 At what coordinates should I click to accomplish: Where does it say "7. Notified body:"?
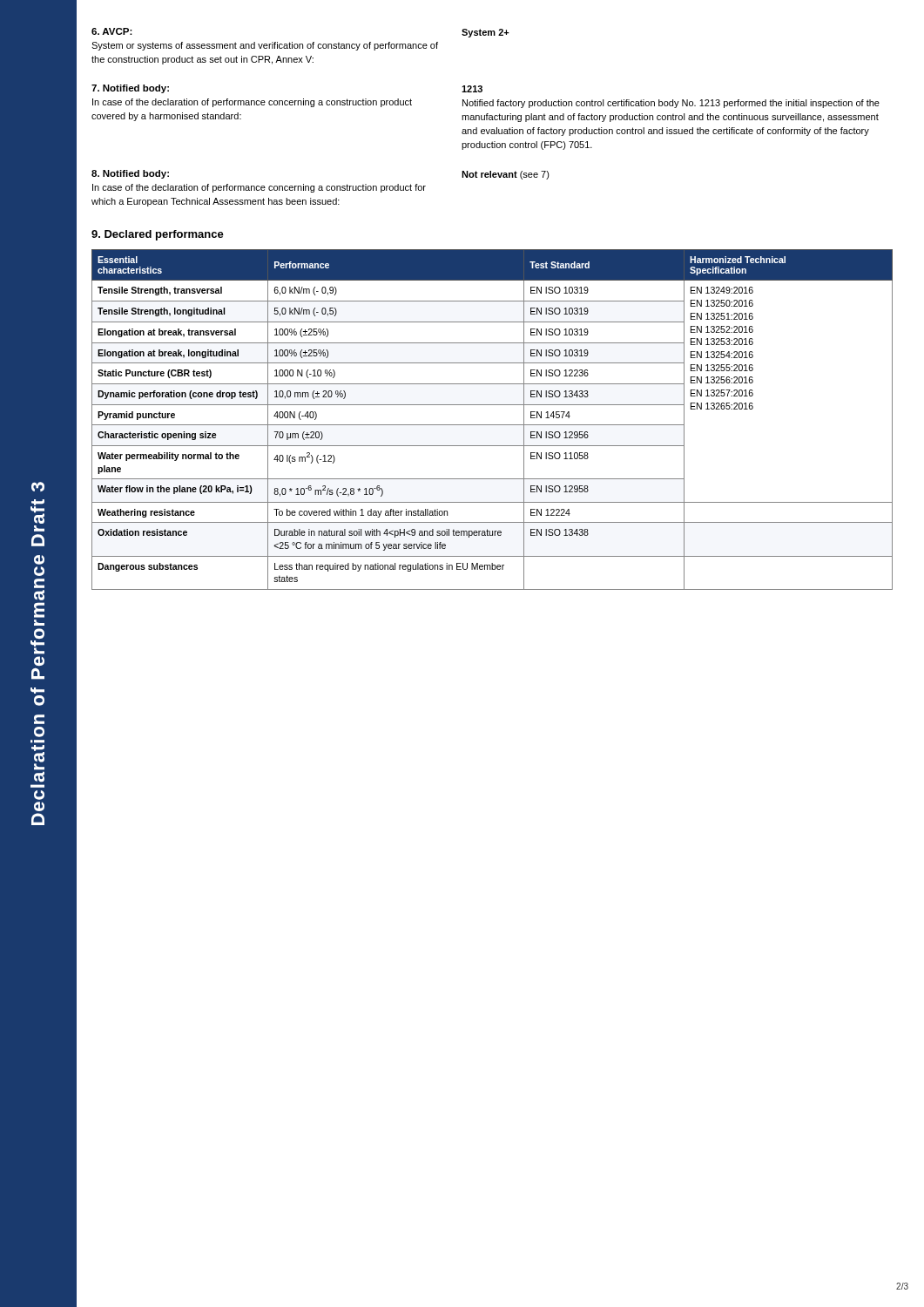[131, 88]
